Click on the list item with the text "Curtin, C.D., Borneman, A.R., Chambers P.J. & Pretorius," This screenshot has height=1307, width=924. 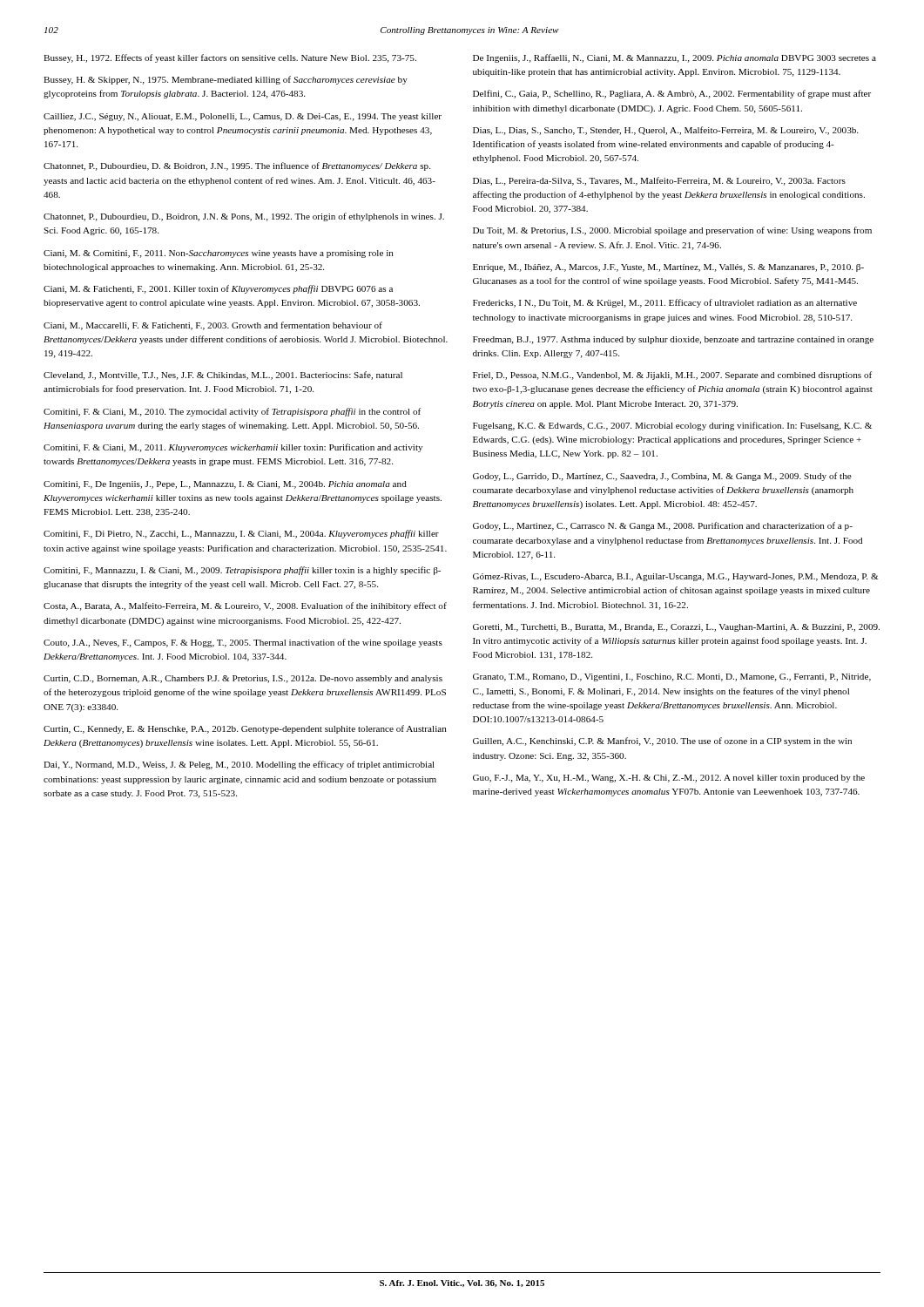pyautogui.click(x=248, y=692)
